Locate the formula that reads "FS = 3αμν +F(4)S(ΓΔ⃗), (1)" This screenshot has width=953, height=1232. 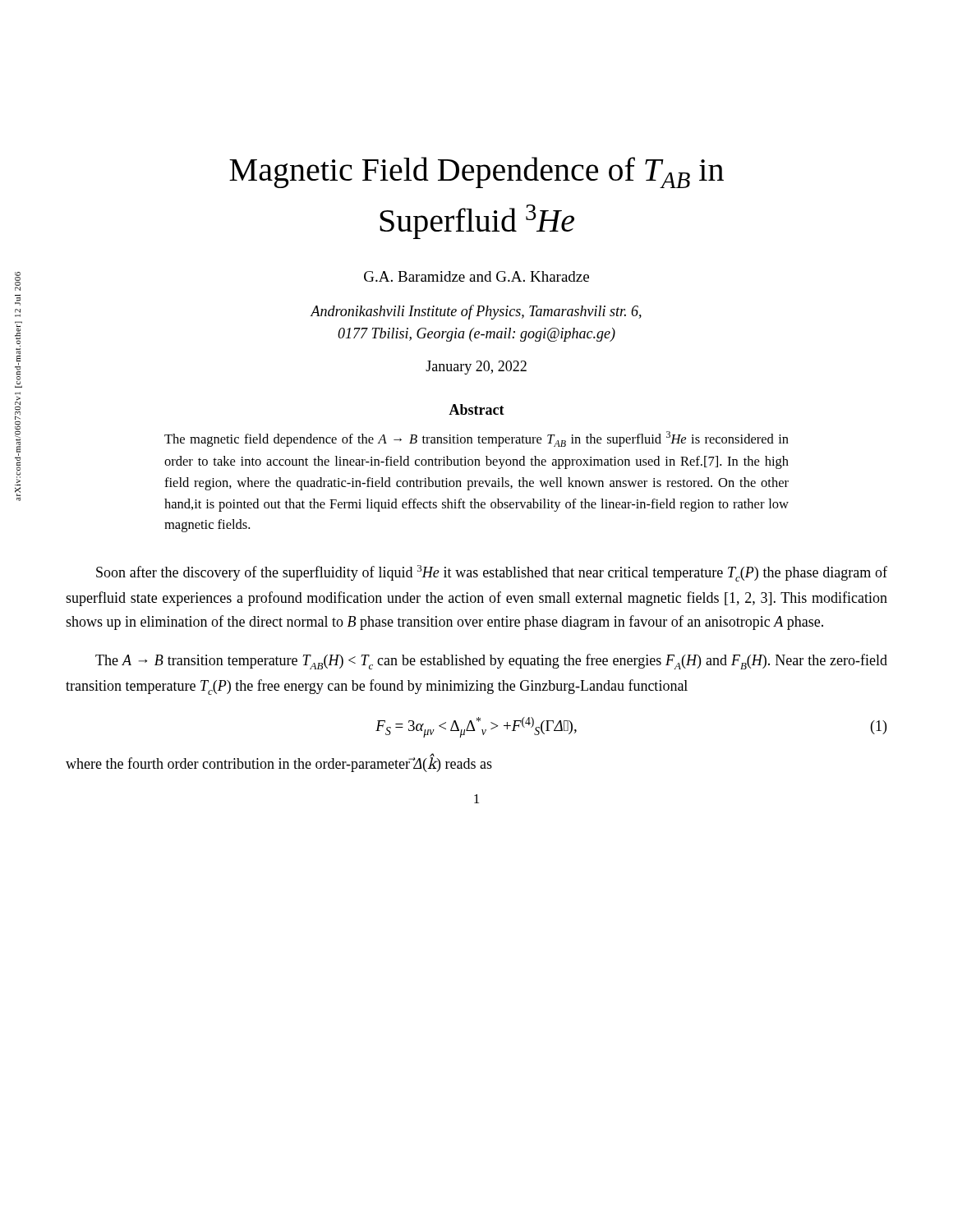tap(472, 726)
